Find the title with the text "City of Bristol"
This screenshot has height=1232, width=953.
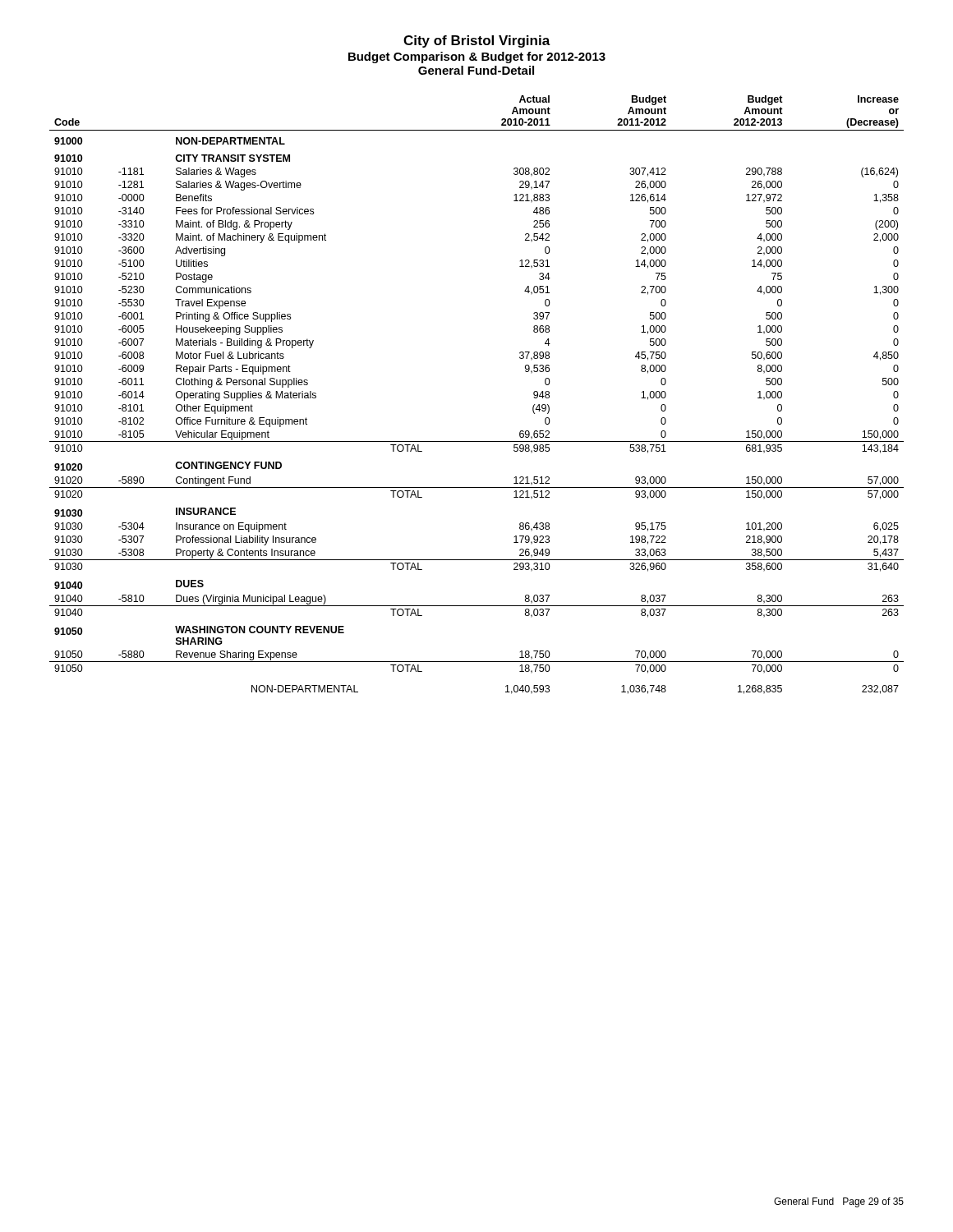click(476, 55)
